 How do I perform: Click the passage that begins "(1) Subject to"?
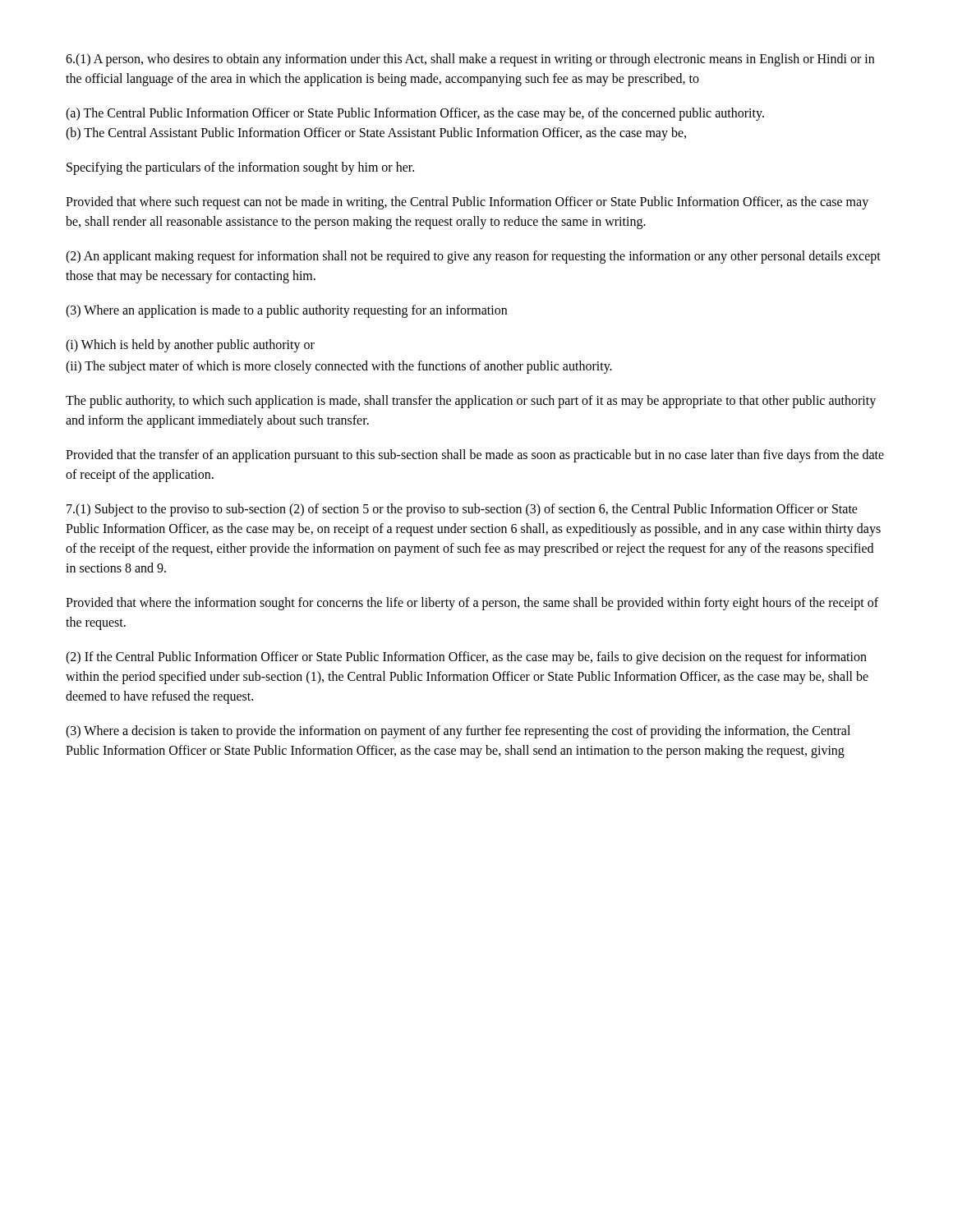473,538
